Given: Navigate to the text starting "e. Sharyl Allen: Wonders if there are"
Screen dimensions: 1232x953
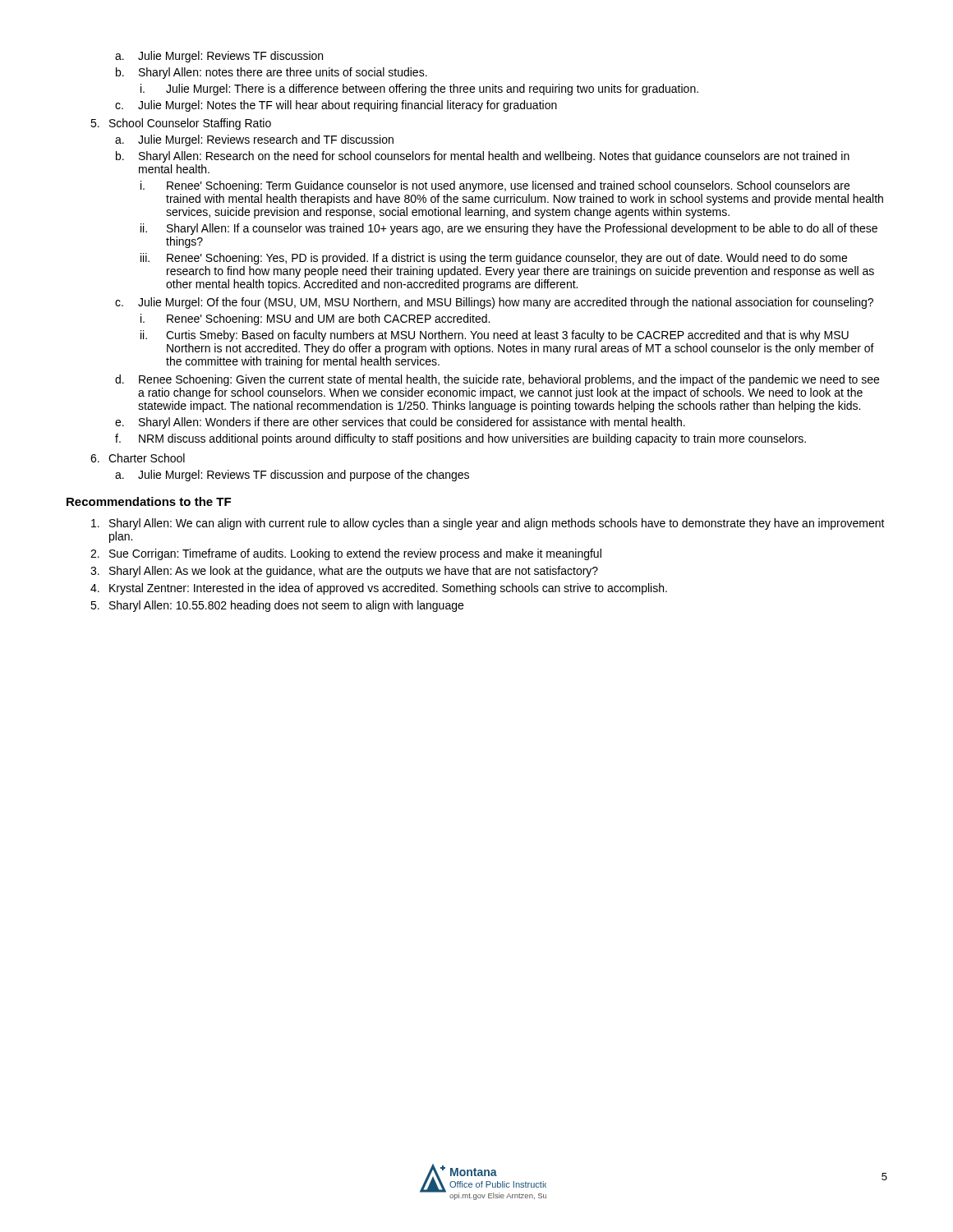Looking at the screenshot, I should [501, 422].
